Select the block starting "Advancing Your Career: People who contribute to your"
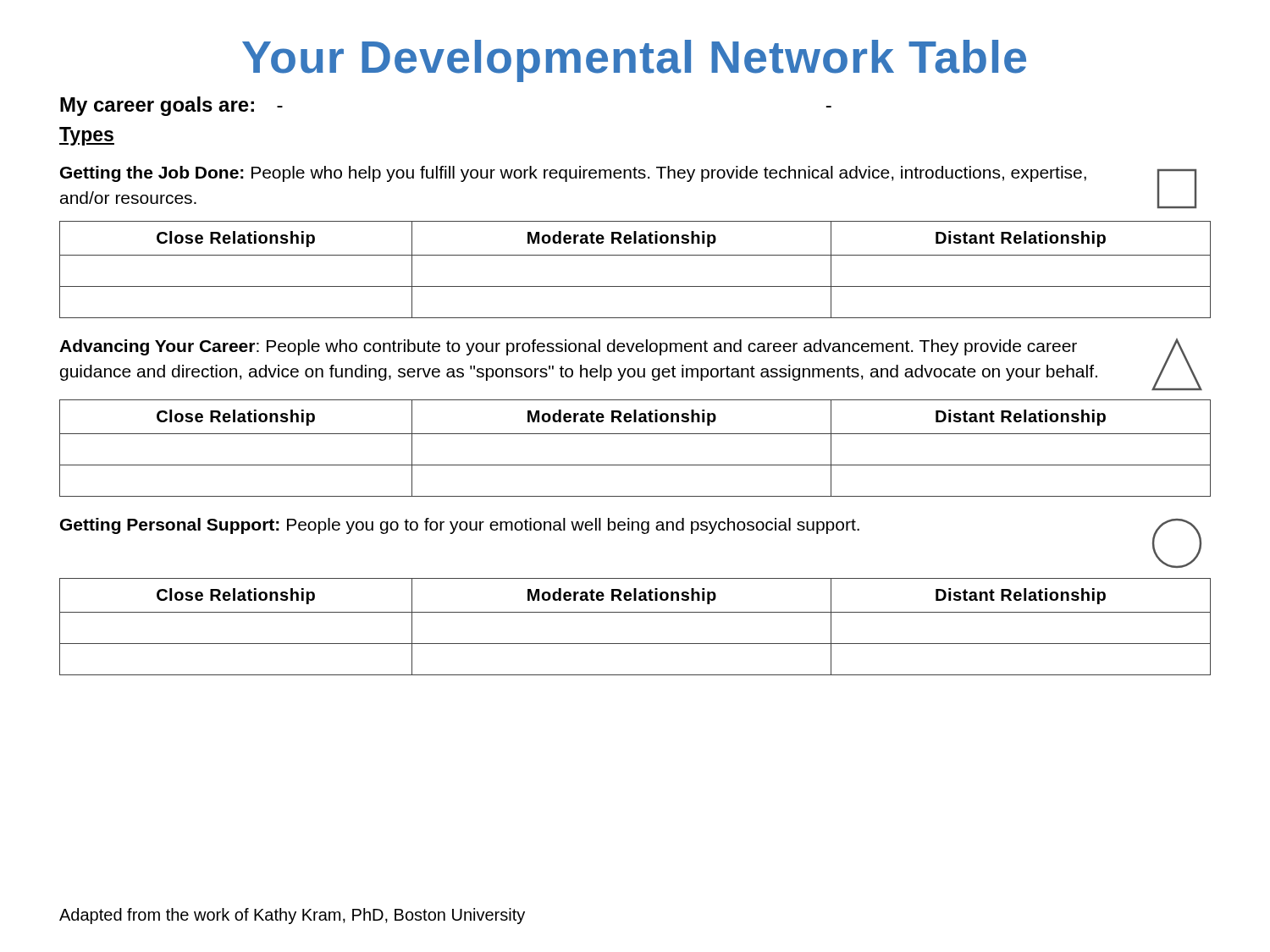Screen dimensions: 952x1270 tap(635, 363)
